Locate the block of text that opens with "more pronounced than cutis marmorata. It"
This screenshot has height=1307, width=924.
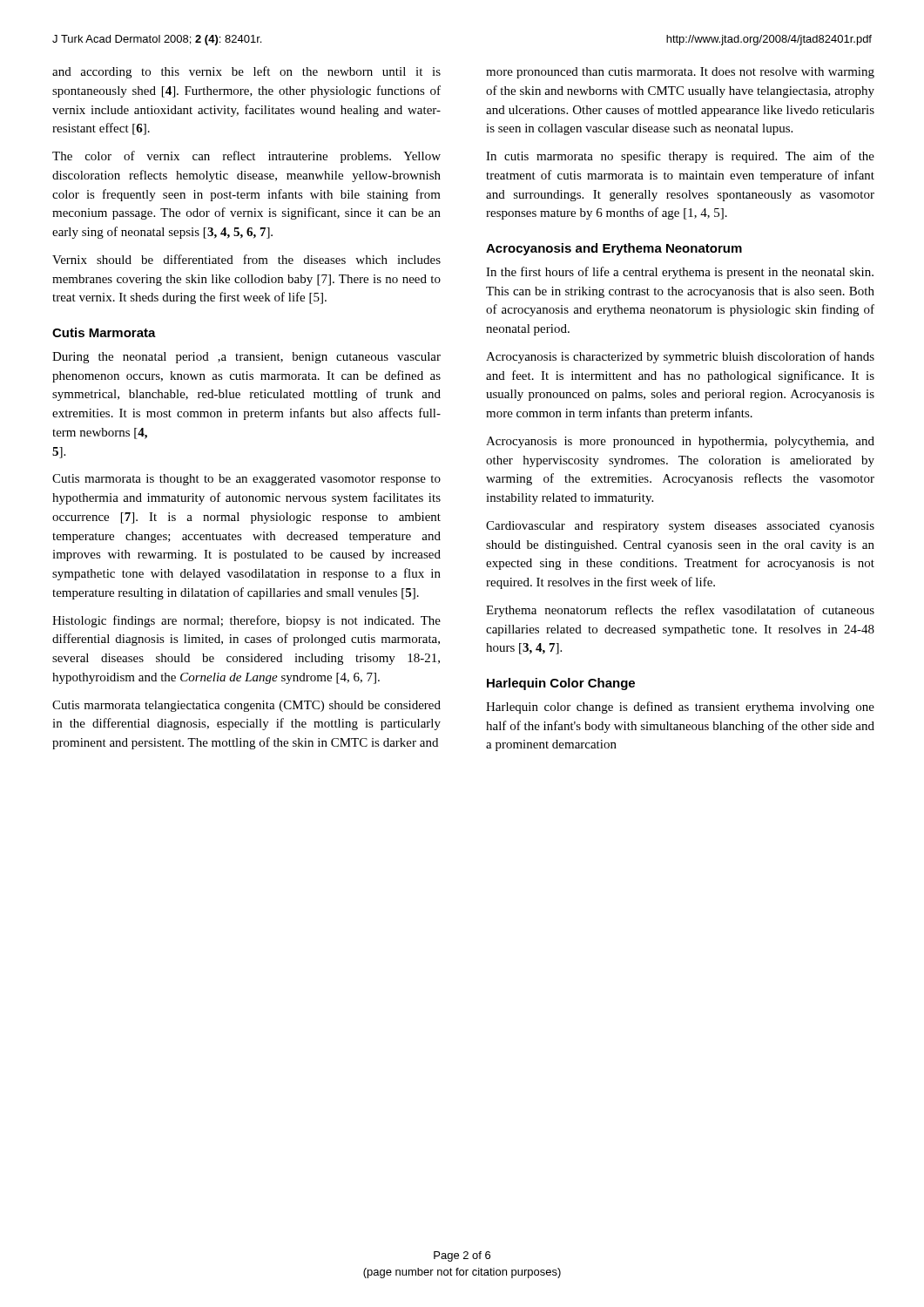tap(680, 101)
